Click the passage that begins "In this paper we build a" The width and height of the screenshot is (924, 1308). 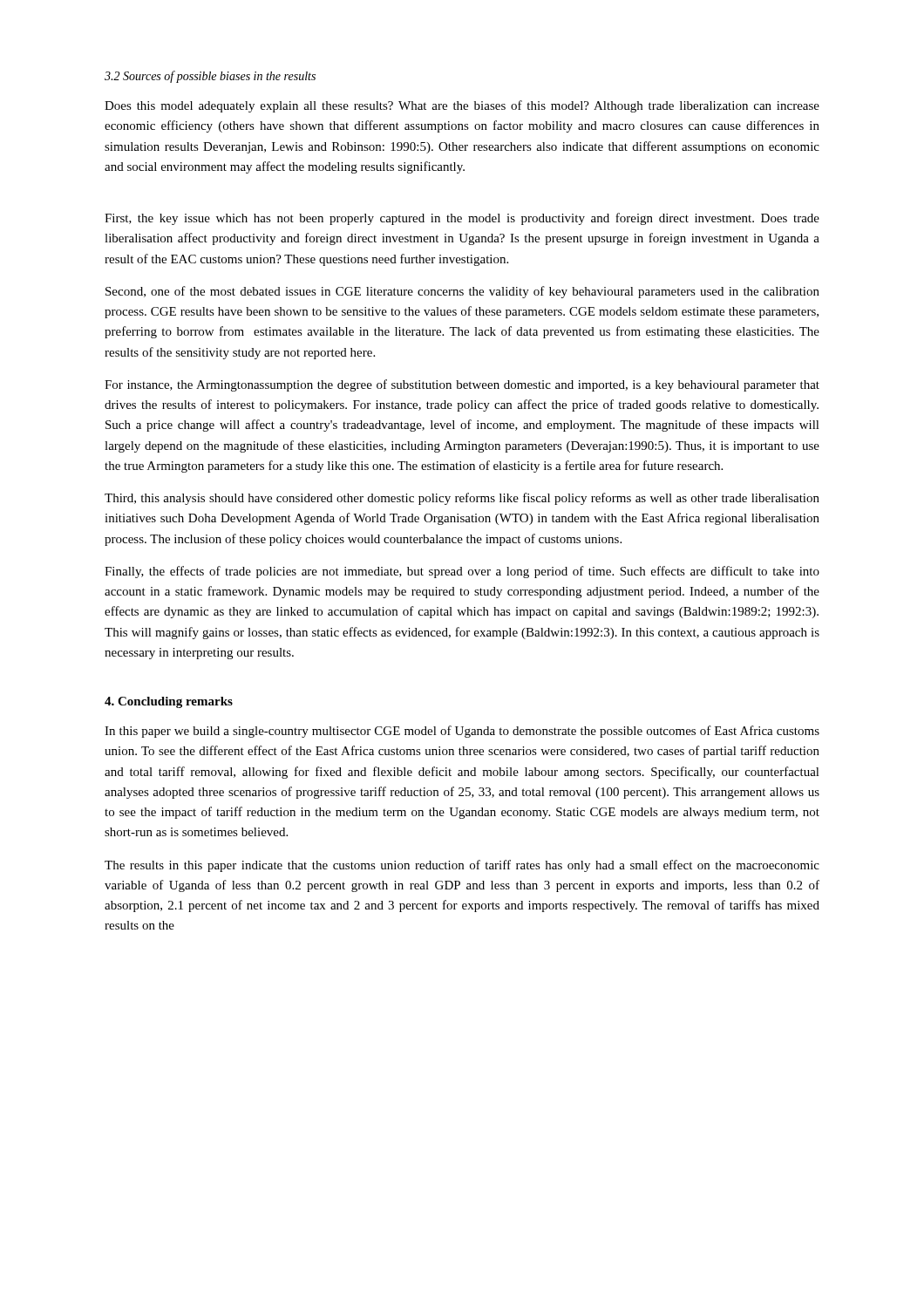click(462, 781)
